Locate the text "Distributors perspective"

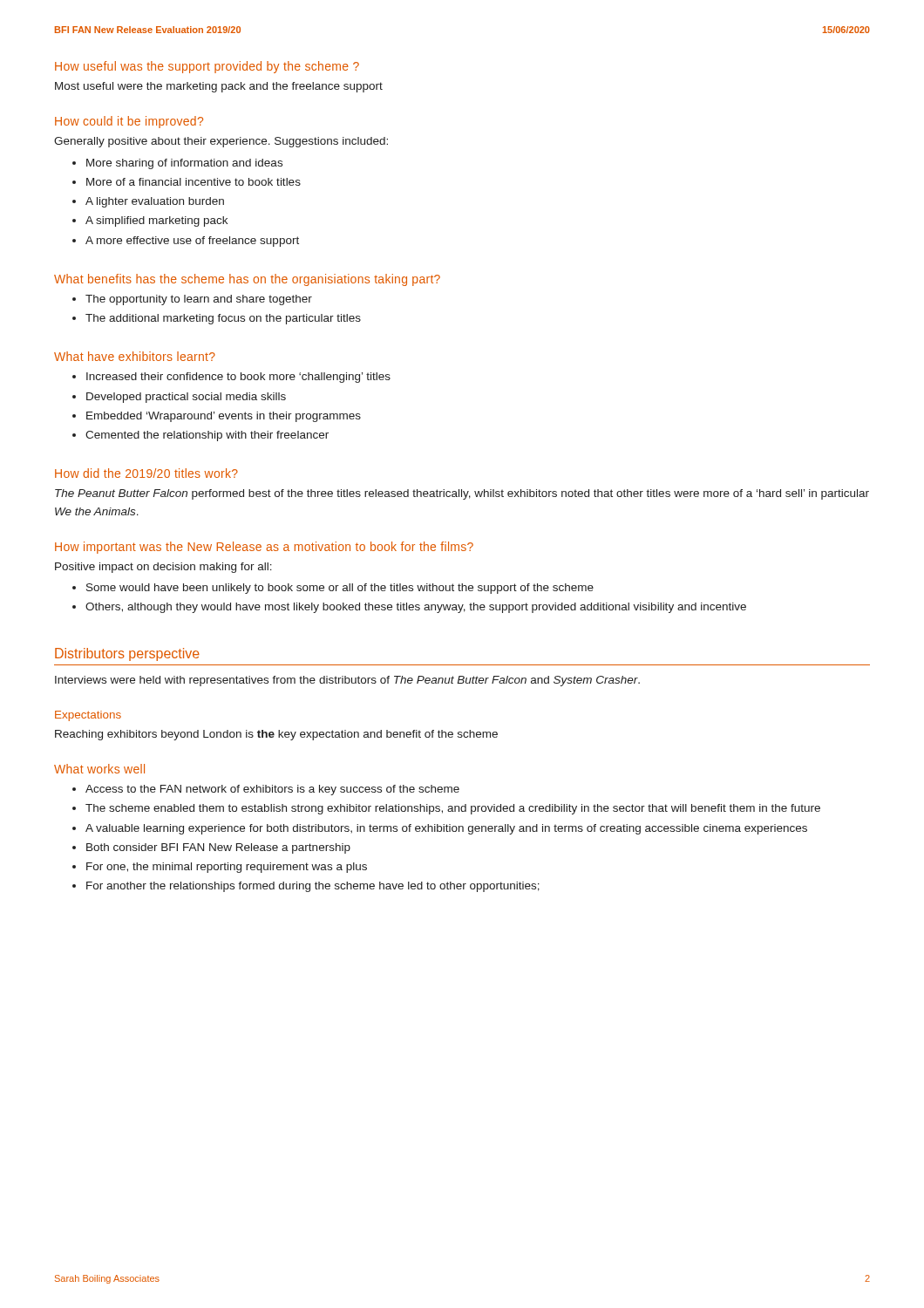point(127,653)
